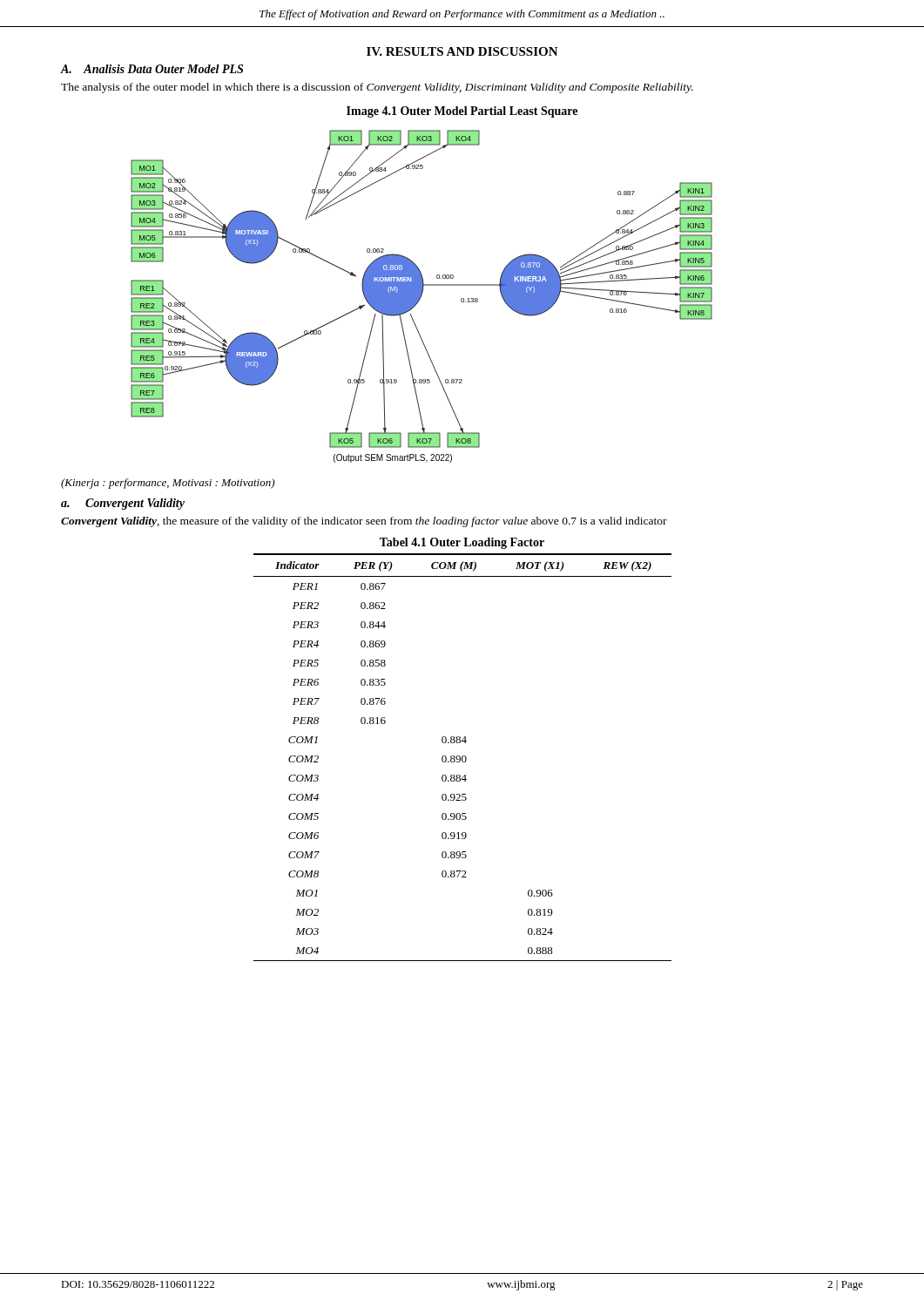Locate the caption that opens with "(Kinerja : performance, Motivasi"
The image size is (924, 1307).
click(168, 482)
